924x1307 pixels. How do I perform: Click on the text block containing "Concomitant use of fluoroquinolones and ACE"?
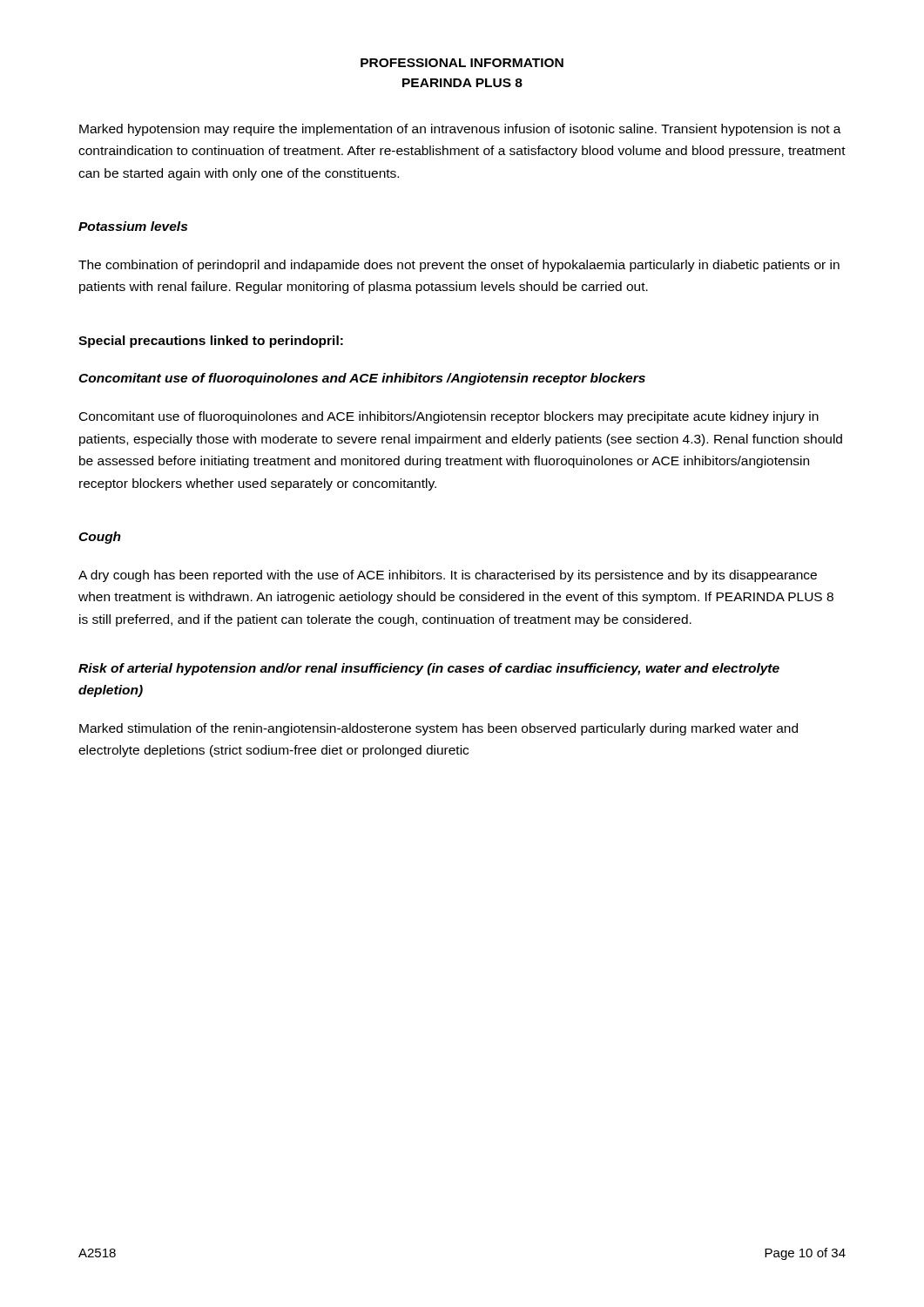pos(461,449)
